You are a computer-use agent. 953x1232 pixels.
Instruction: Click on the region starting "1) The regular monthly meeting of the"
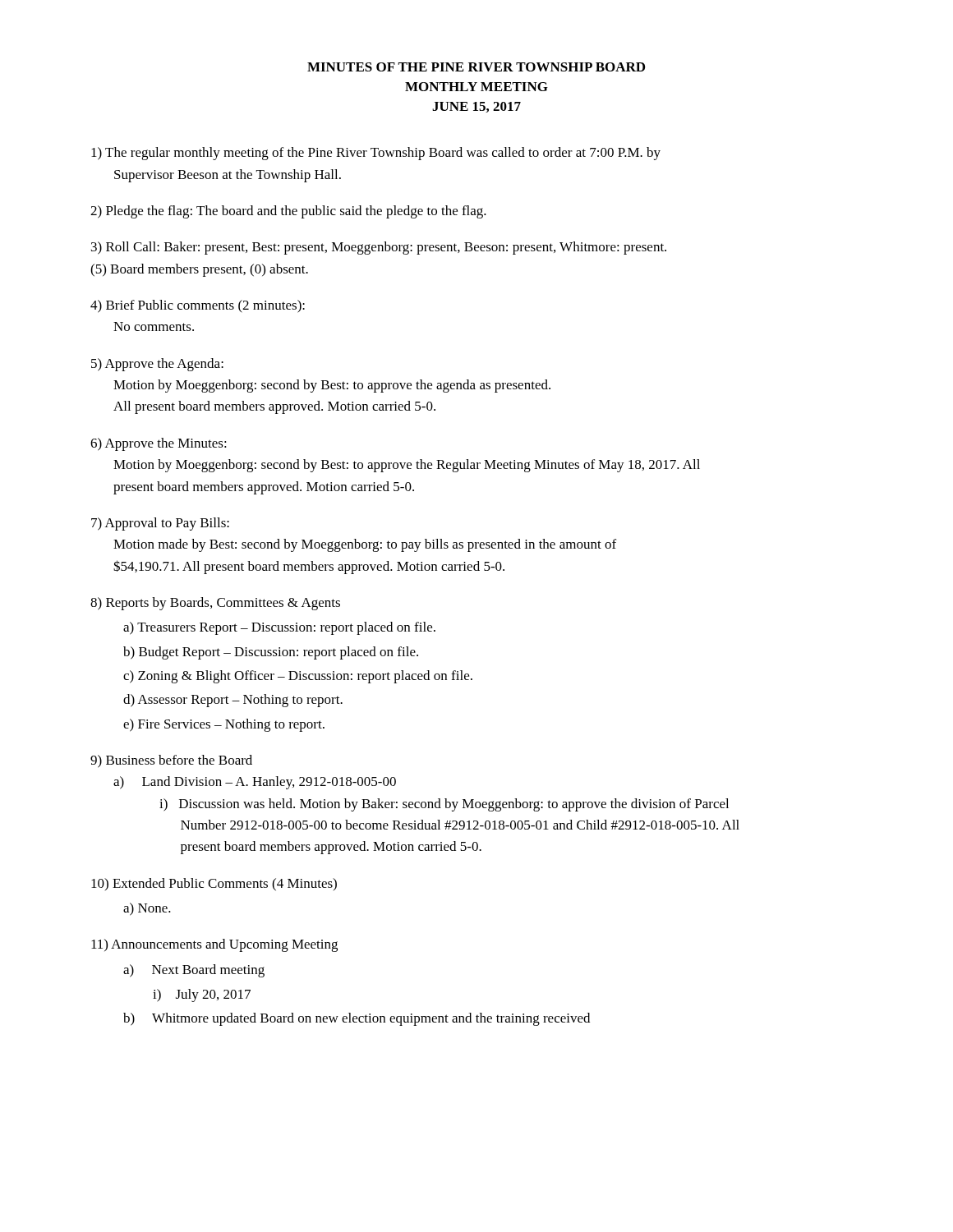pyautogui.click(x=375, y=165)
